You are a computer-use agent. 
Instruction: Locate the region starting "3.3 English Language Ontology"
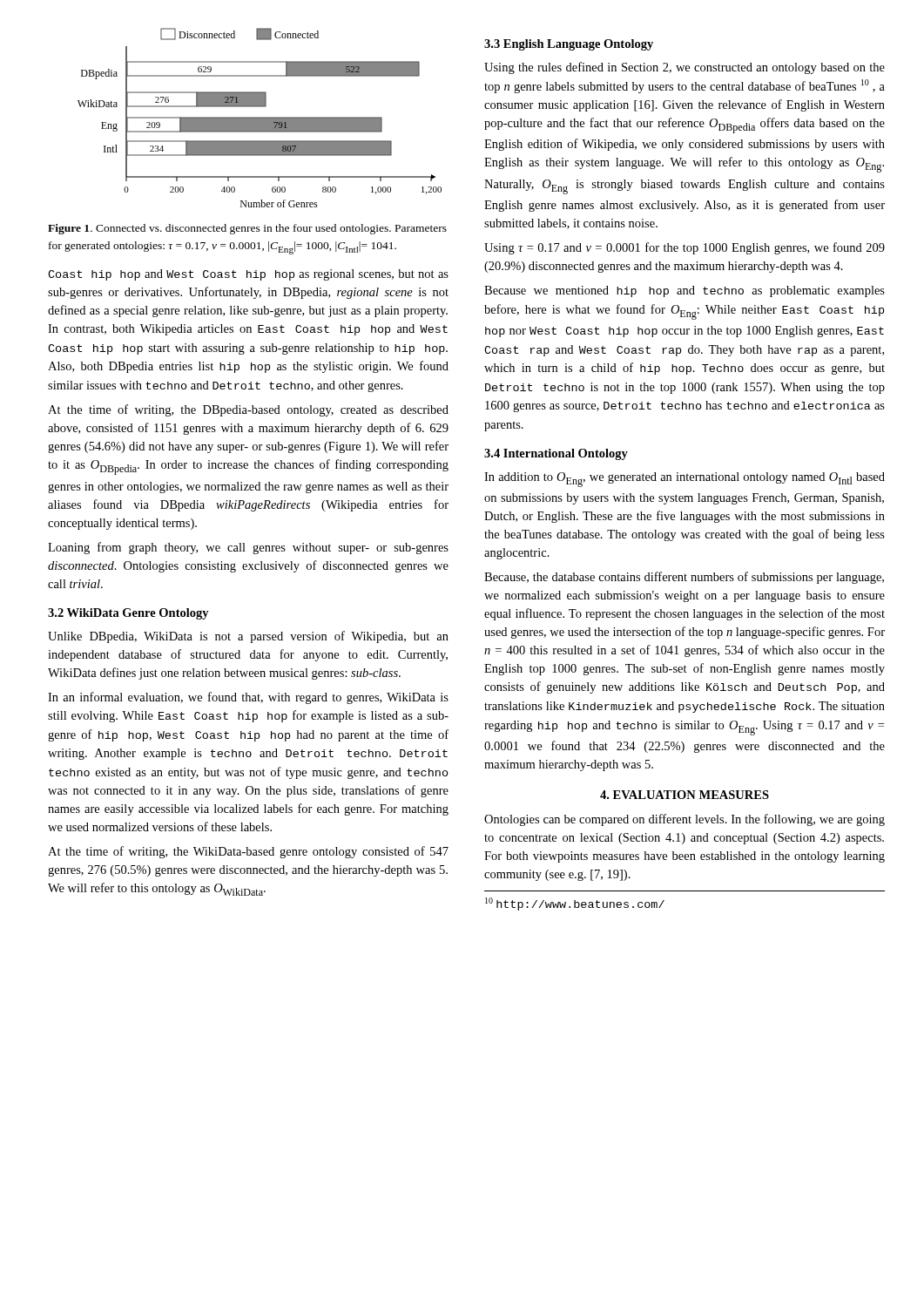pyautogui.click(x=569, y=44)
